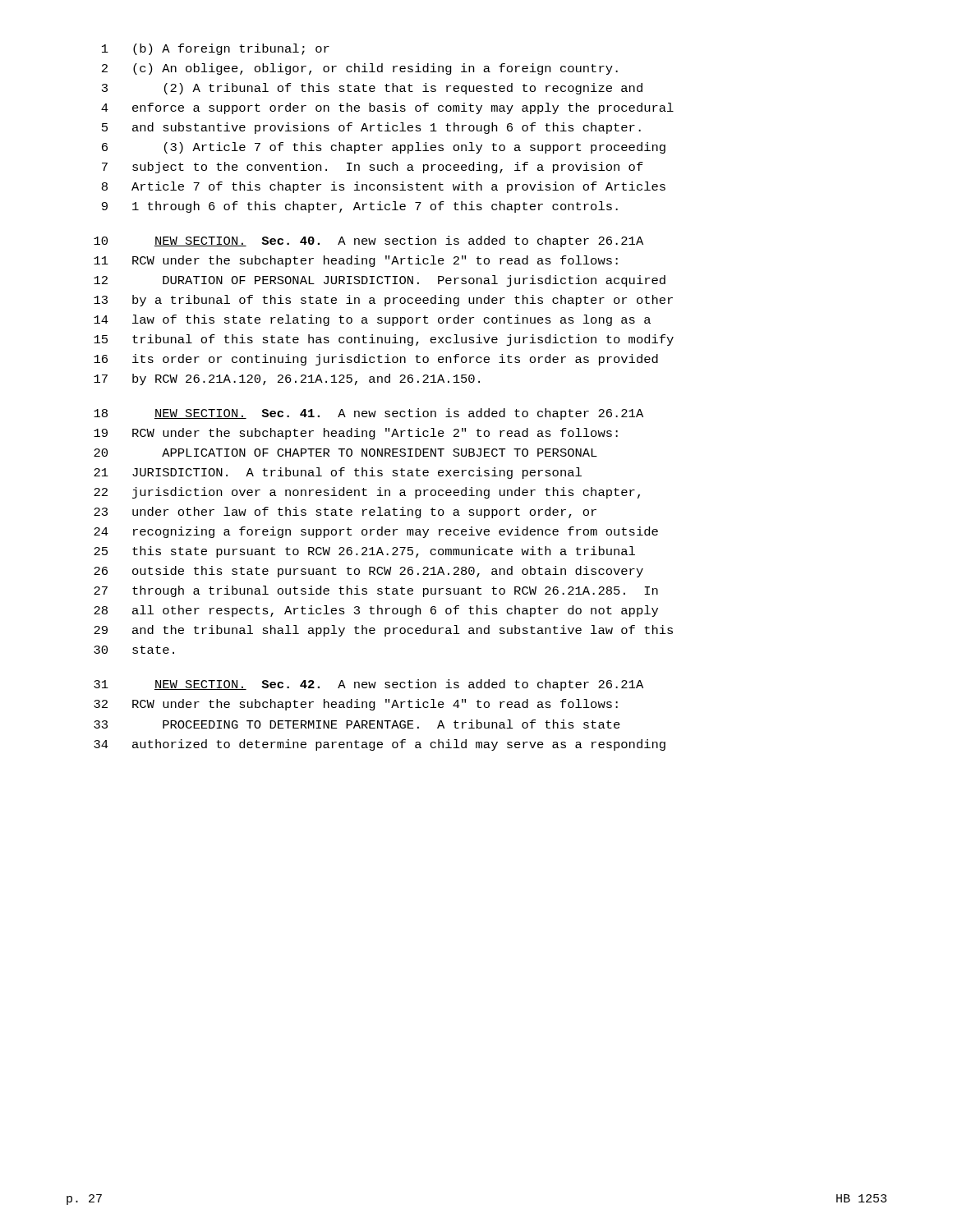Click on the region starting "30 state."
The height and width of the screenshot is (1232, 953).
point(134,650)
